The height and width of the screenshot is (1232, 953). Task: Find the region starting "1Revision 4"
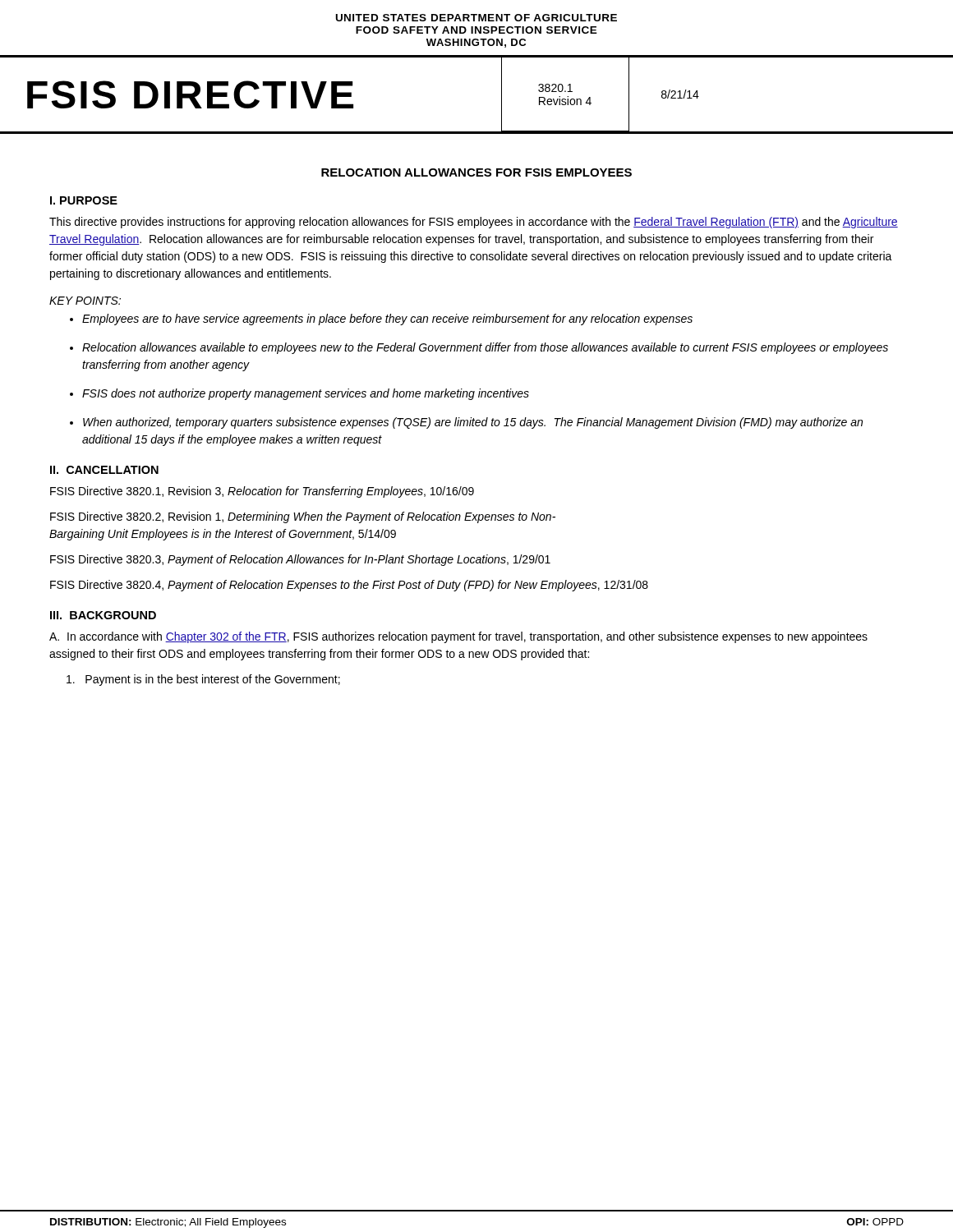[x=565, y=94]
